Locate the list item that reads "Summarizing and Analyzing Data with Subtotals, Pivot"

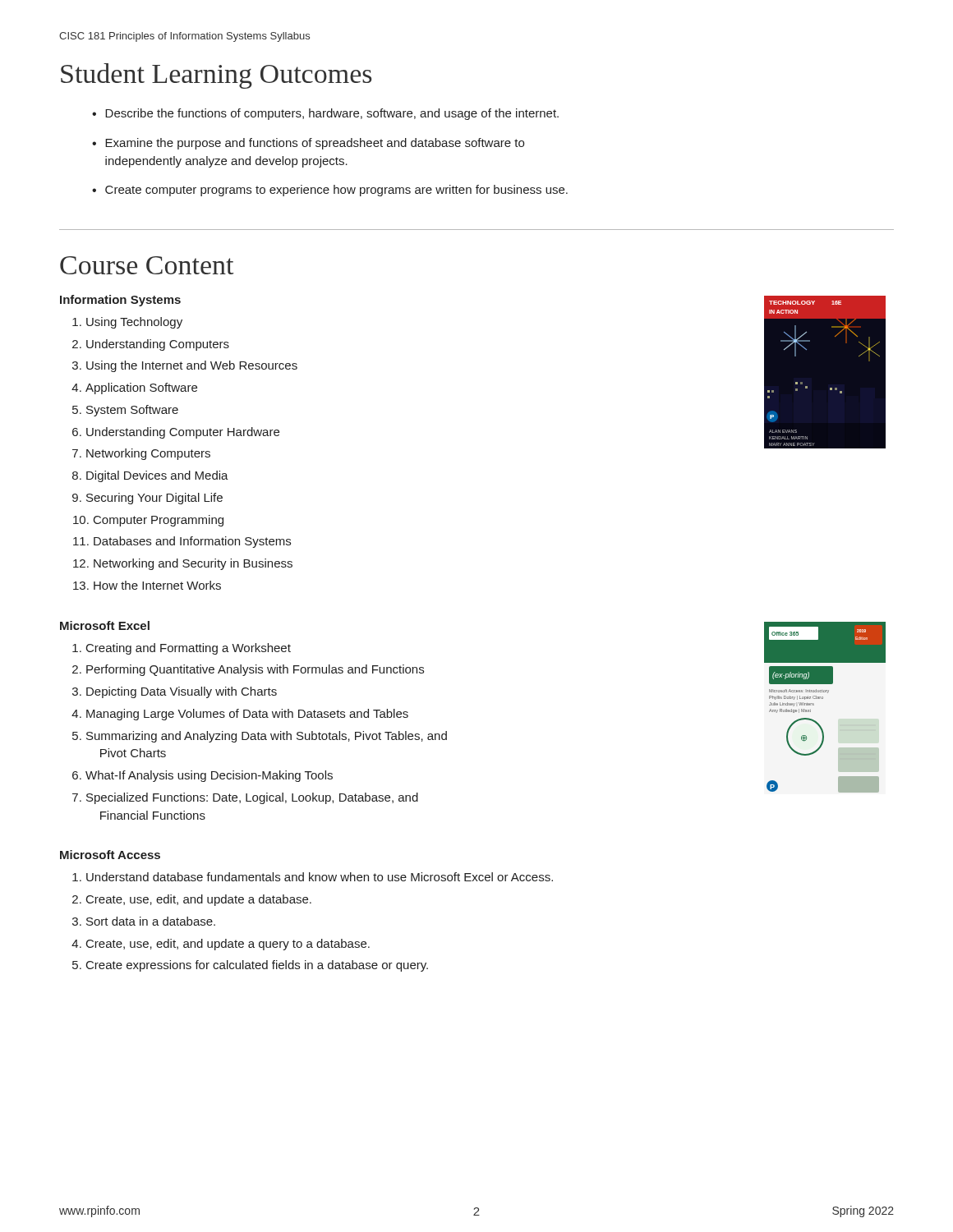pos(421,744)
